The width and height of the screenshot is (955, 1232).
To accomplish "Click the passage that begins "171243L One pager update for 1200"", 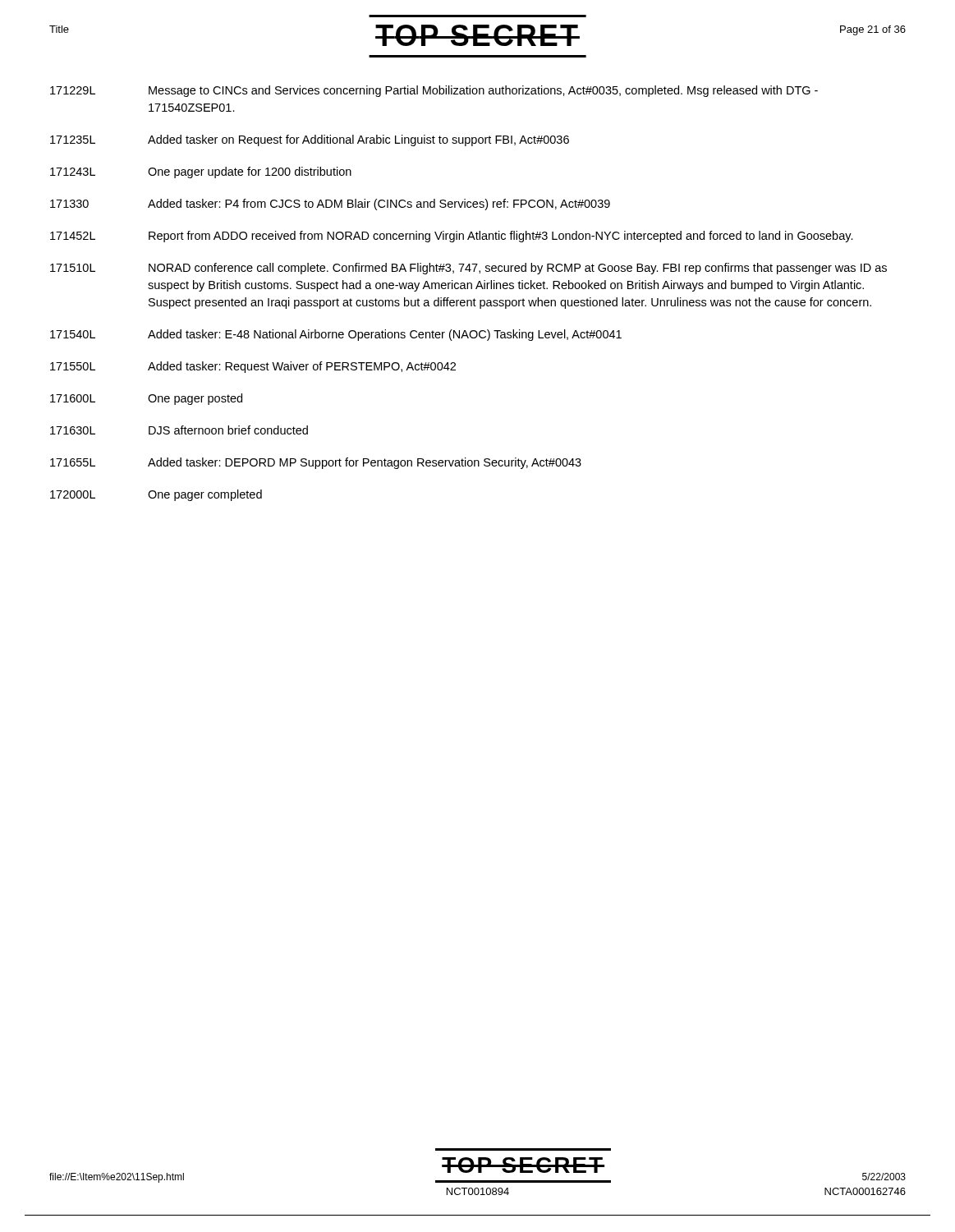I will tap(201, 172).
